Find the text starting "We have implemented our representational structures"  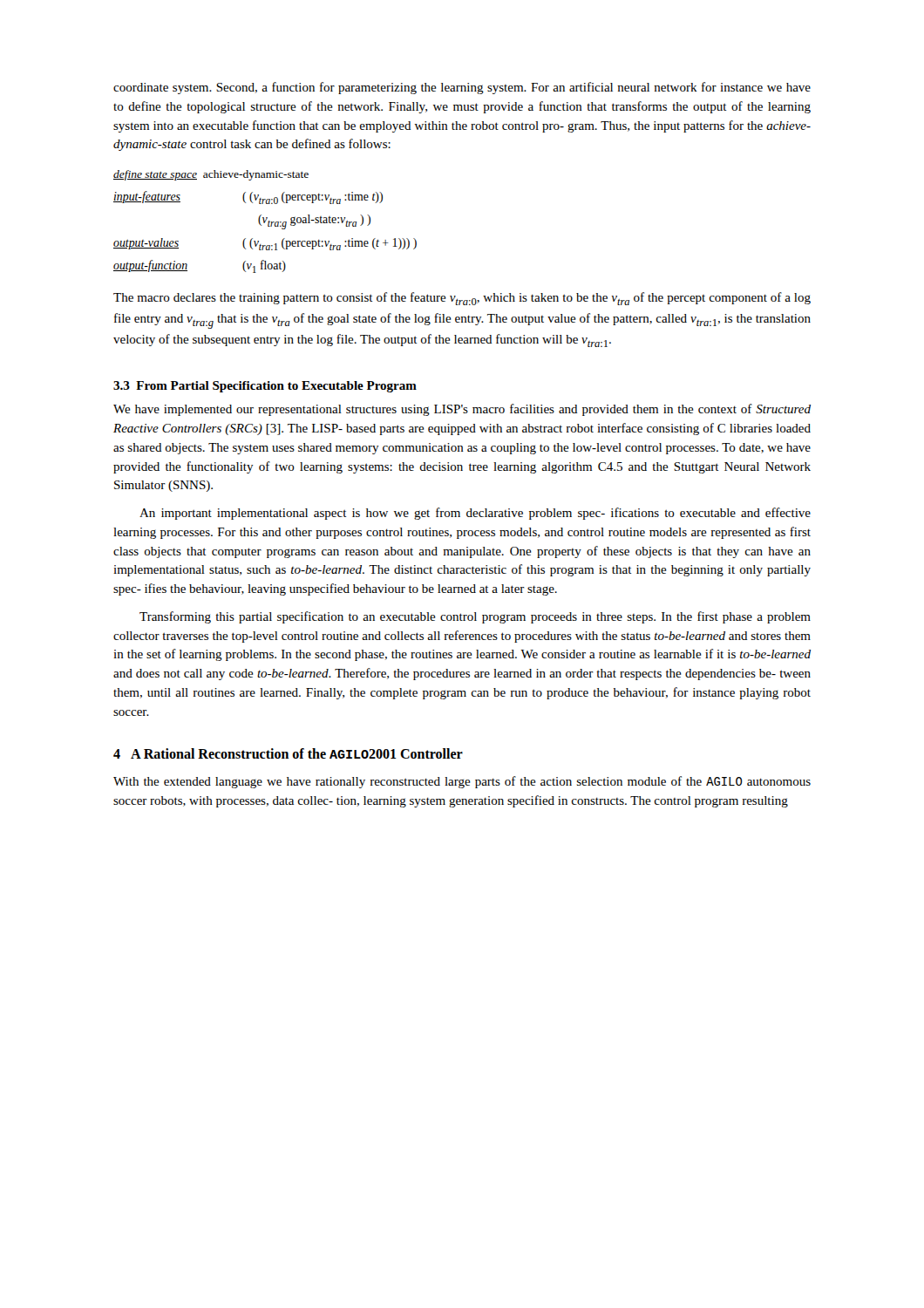coord(462,448)
